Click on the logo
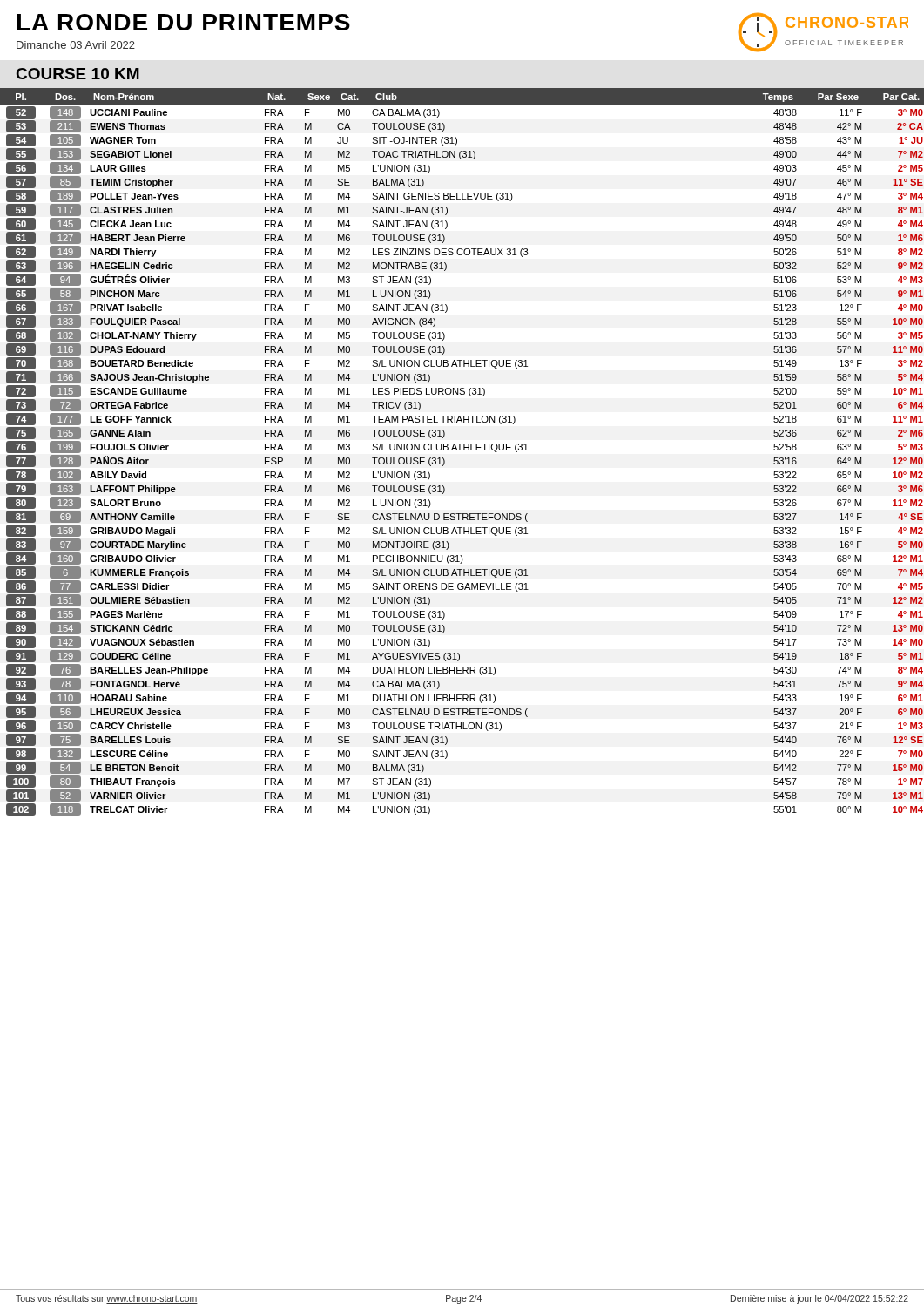 click(x=821, y=33)
